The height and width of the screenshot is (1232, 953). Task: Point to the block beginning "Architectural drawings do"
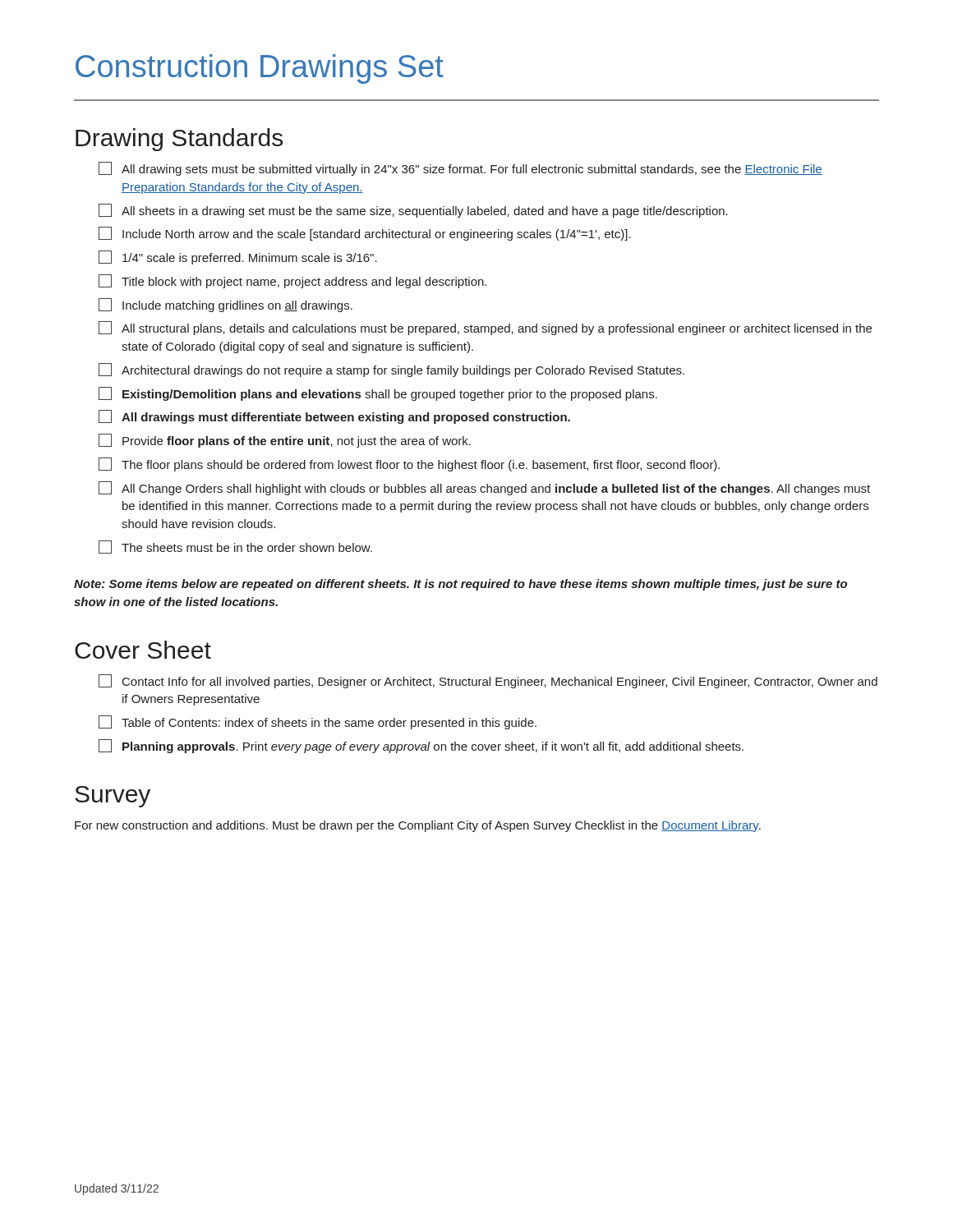[489, 370]
